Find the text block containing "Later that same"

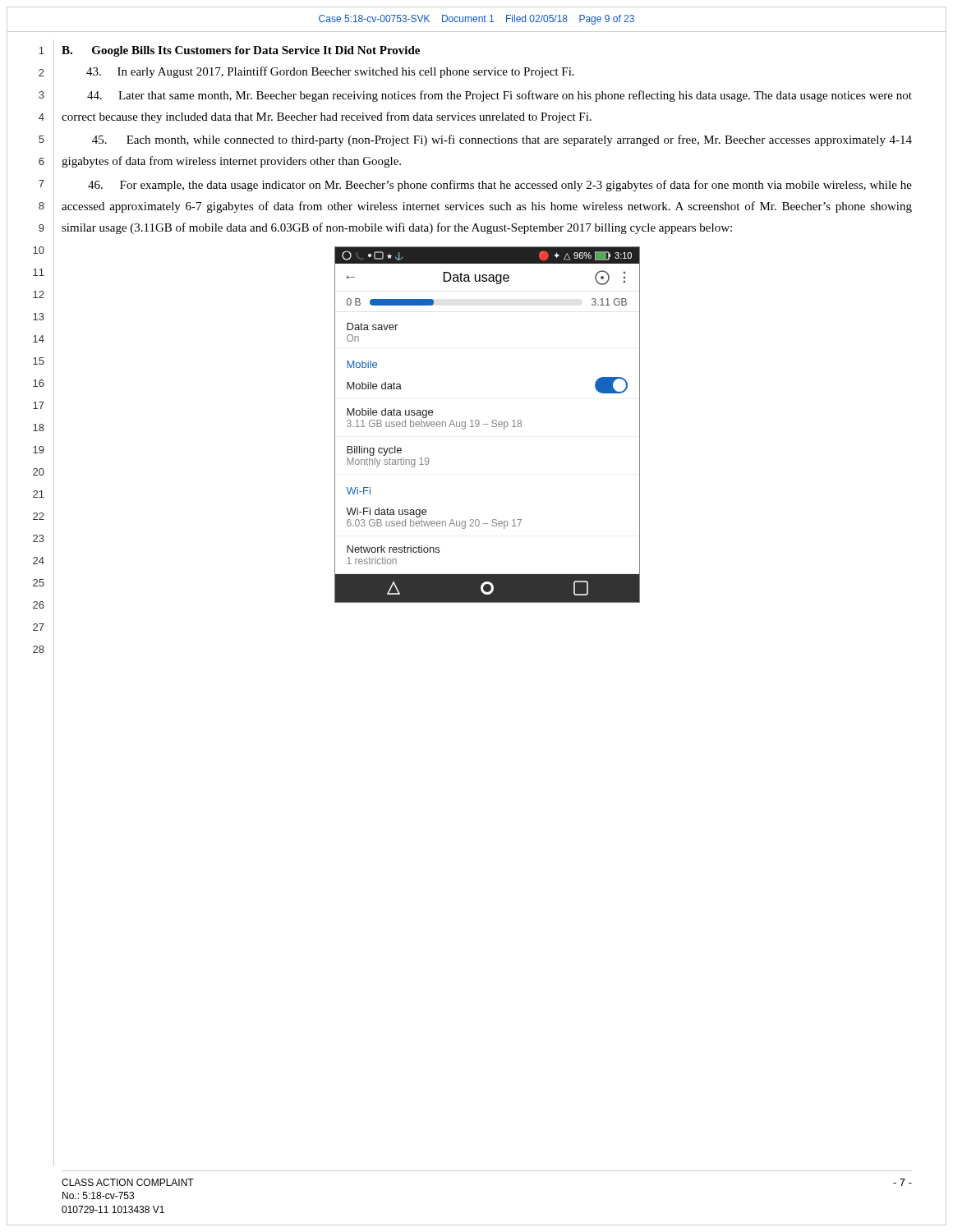click(487, 106)
